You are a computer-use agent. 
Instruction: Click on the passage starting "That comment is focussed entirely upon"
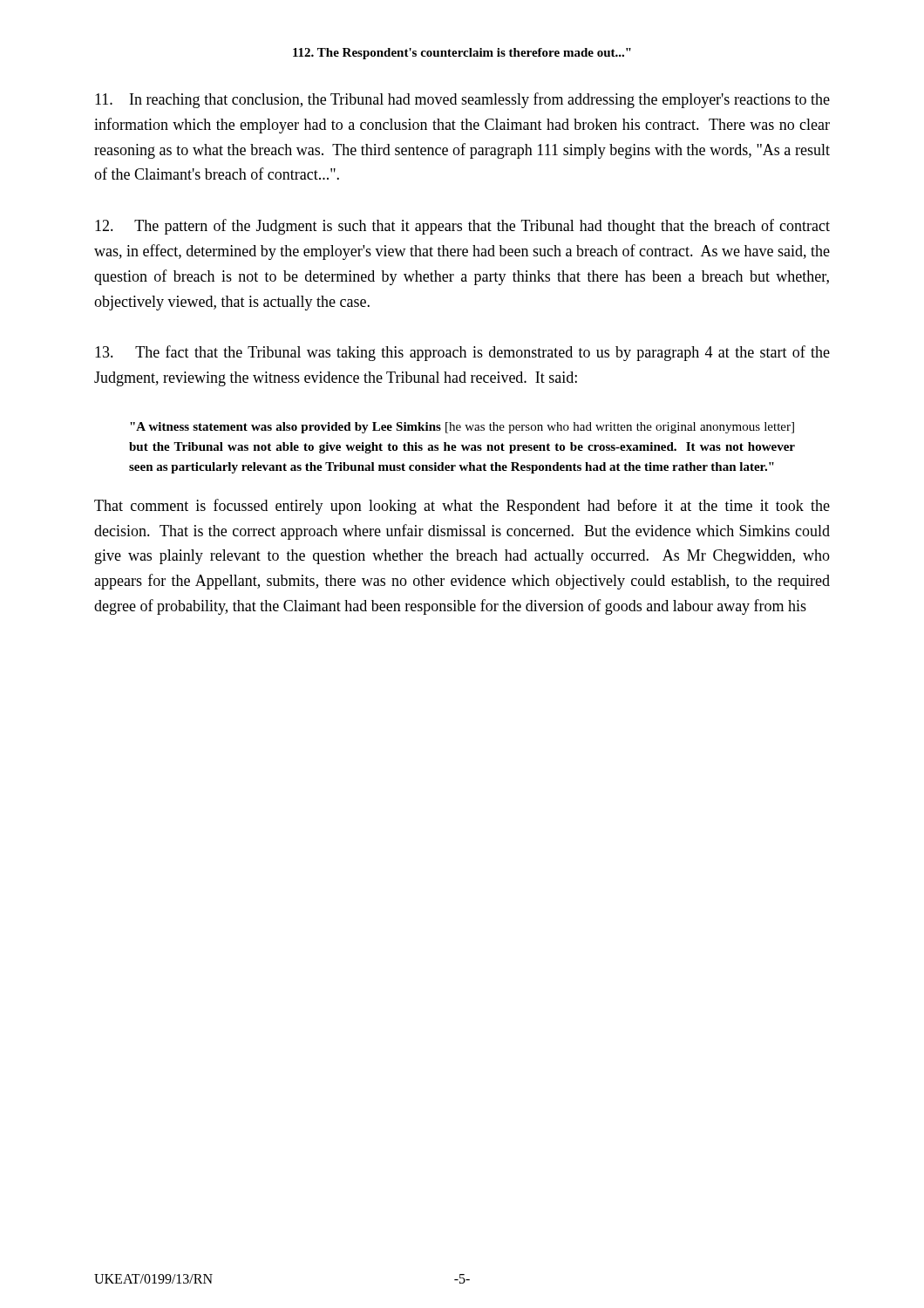tap(462, 556)
